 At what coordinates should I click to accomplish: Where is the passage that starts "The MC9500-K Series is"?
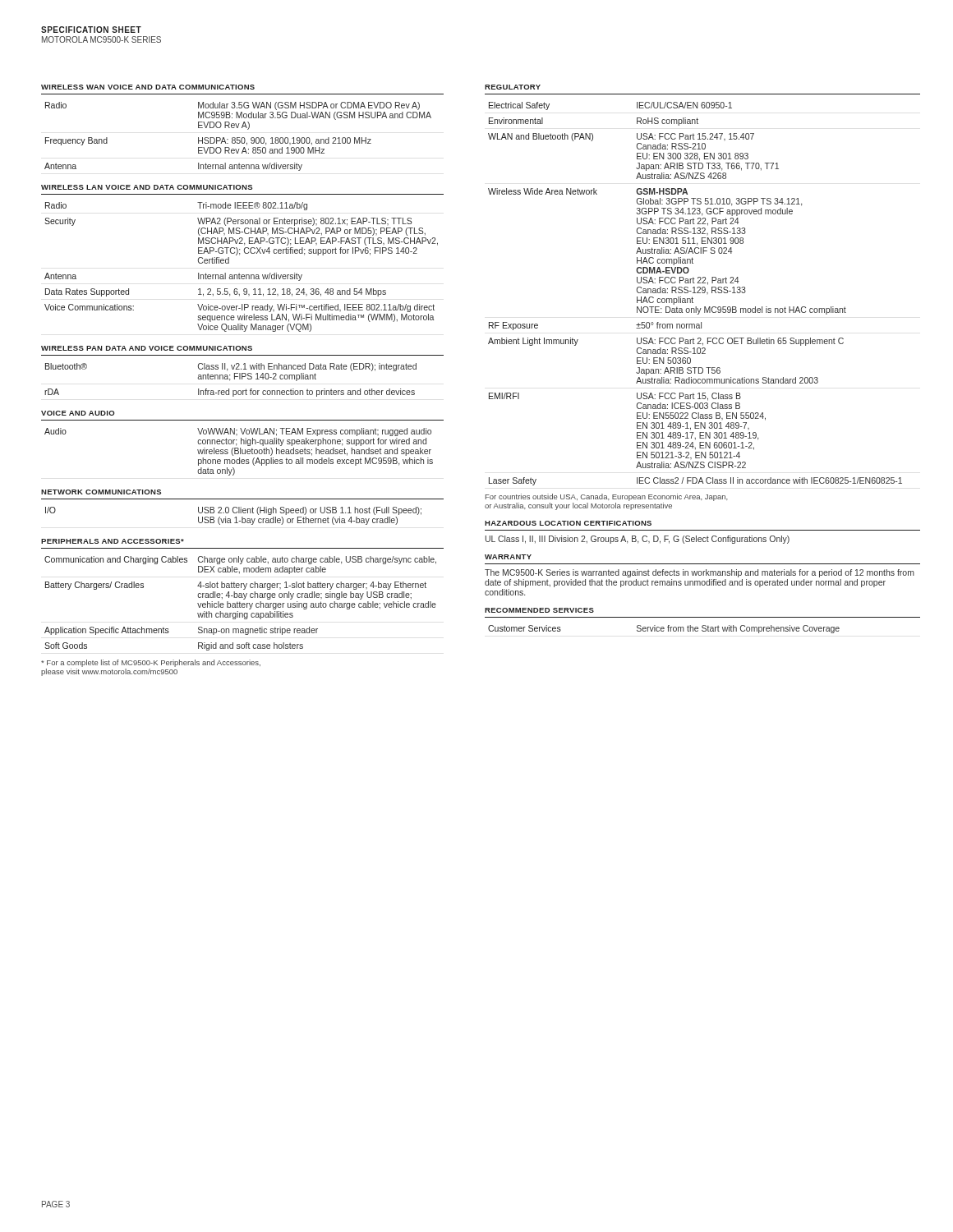tap(702, 582)
